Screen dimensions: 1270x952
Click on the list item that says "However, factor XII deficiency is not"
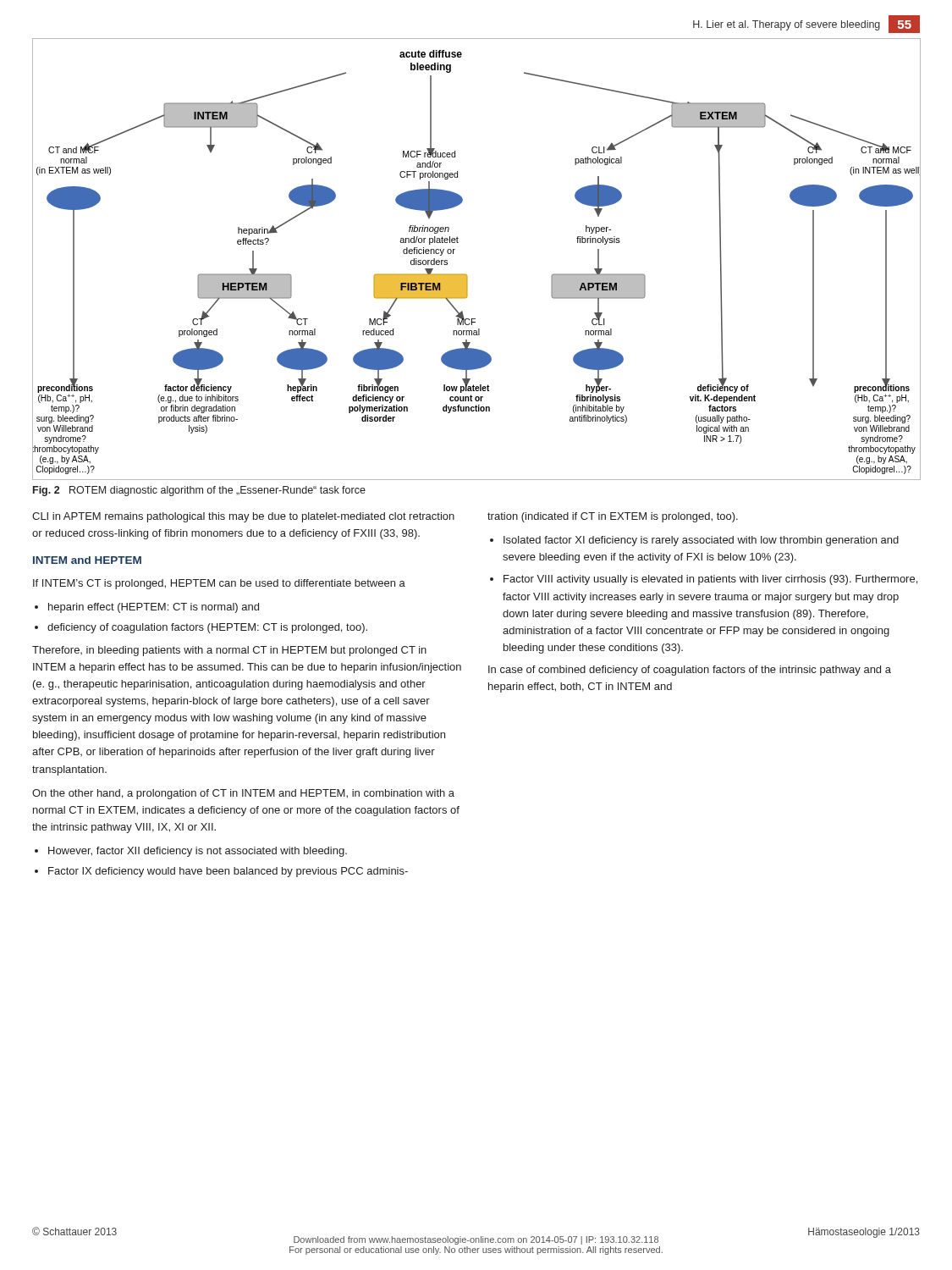click(198, 851)
